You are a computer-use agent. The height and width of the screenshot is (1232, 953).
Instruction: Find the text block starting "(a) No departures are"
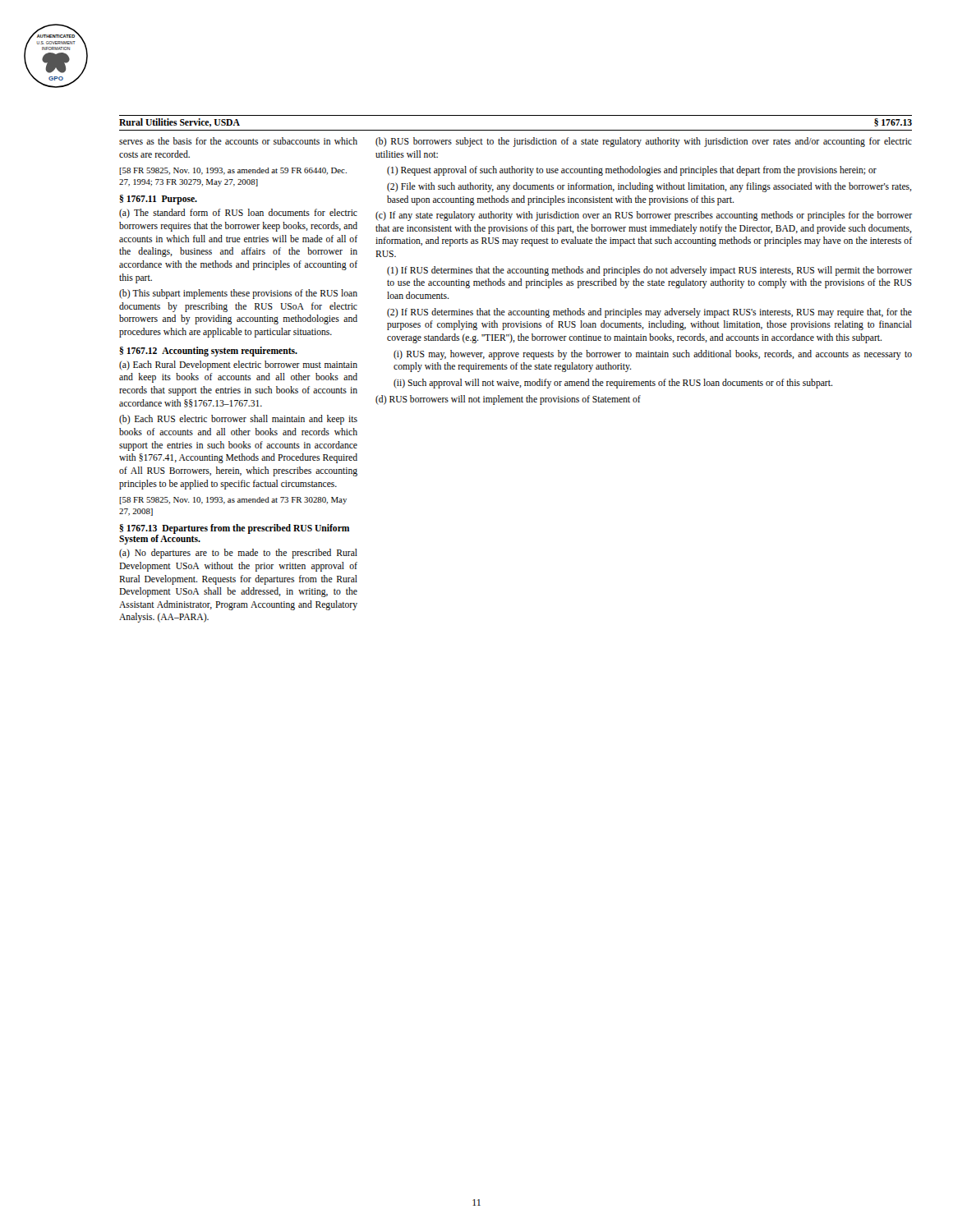pyautogui.click(x=238, y=585)
